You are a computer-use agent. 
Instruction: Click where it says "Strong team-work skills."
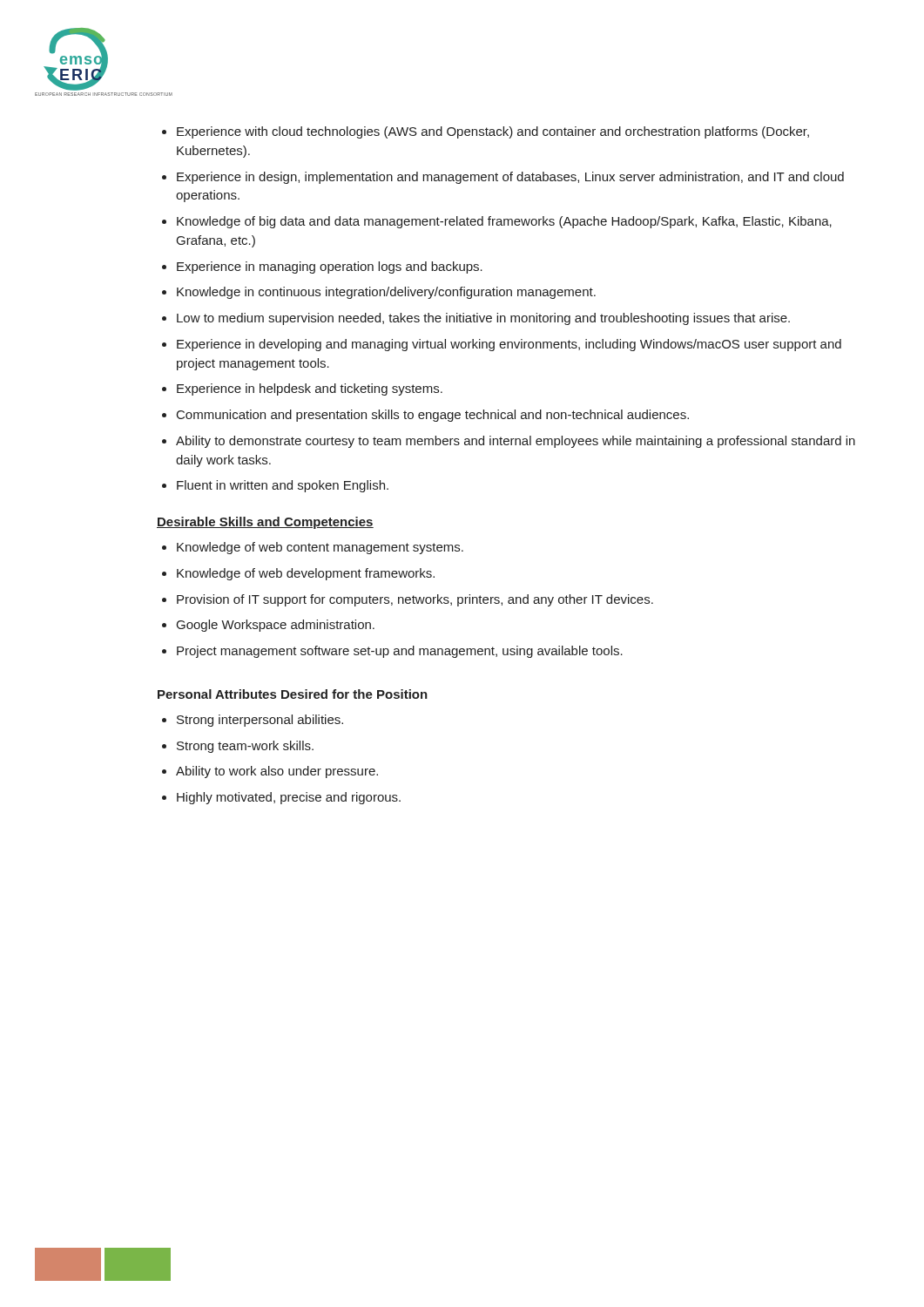tap(245, 747)
